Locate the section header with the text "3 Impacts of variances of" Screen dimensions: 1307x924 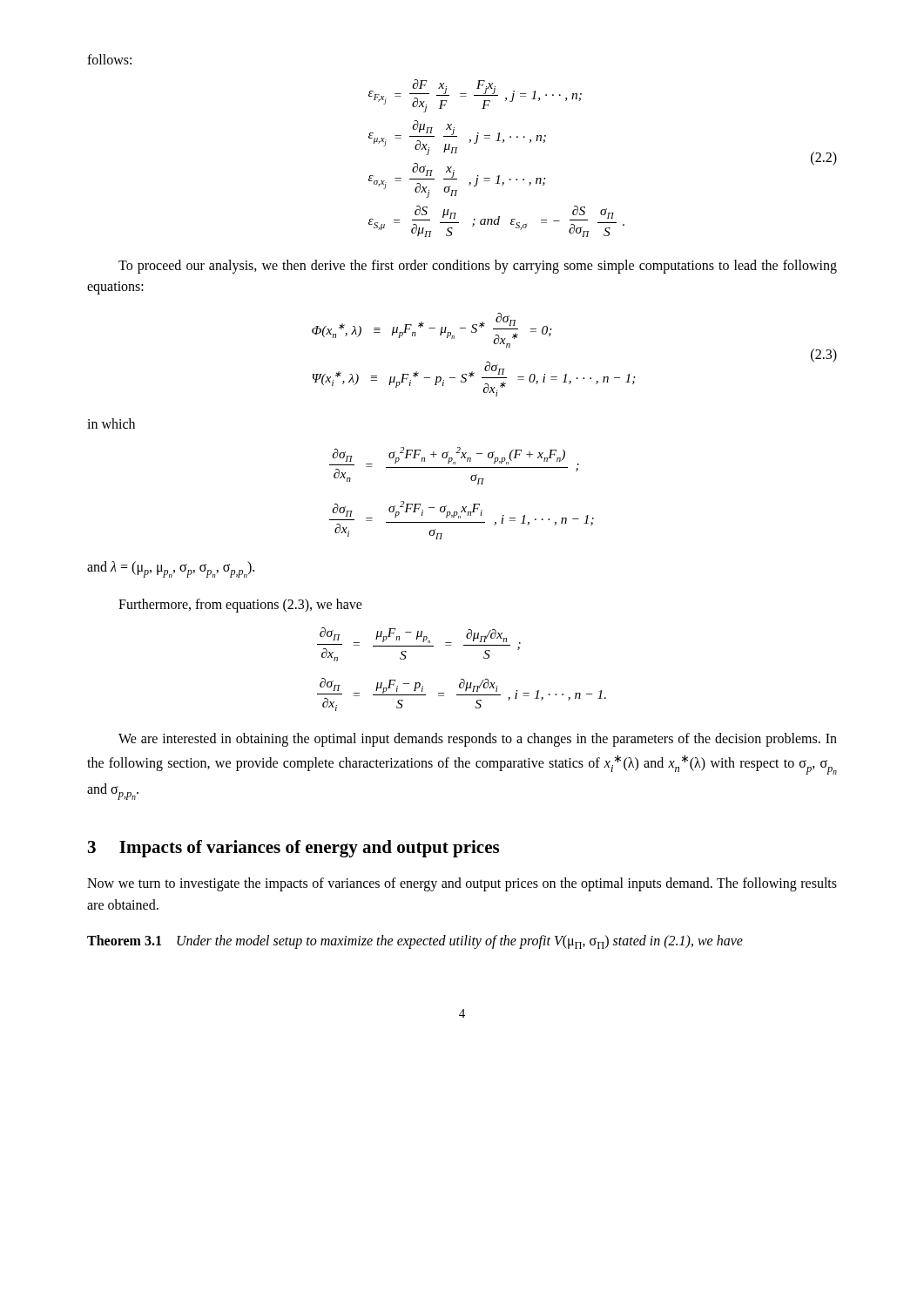(293, 847)
